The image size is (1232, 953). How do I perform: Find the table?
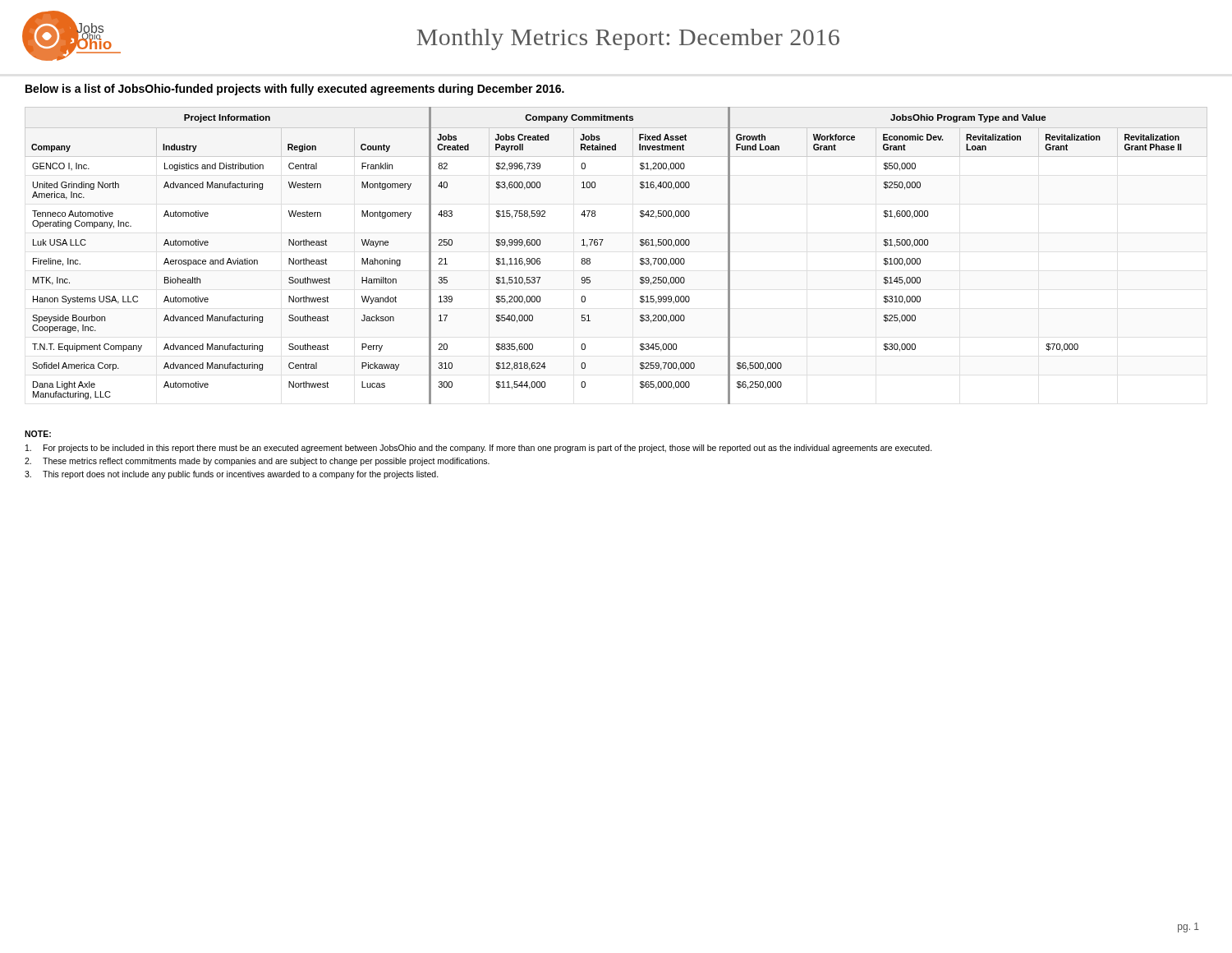(616, 255)
